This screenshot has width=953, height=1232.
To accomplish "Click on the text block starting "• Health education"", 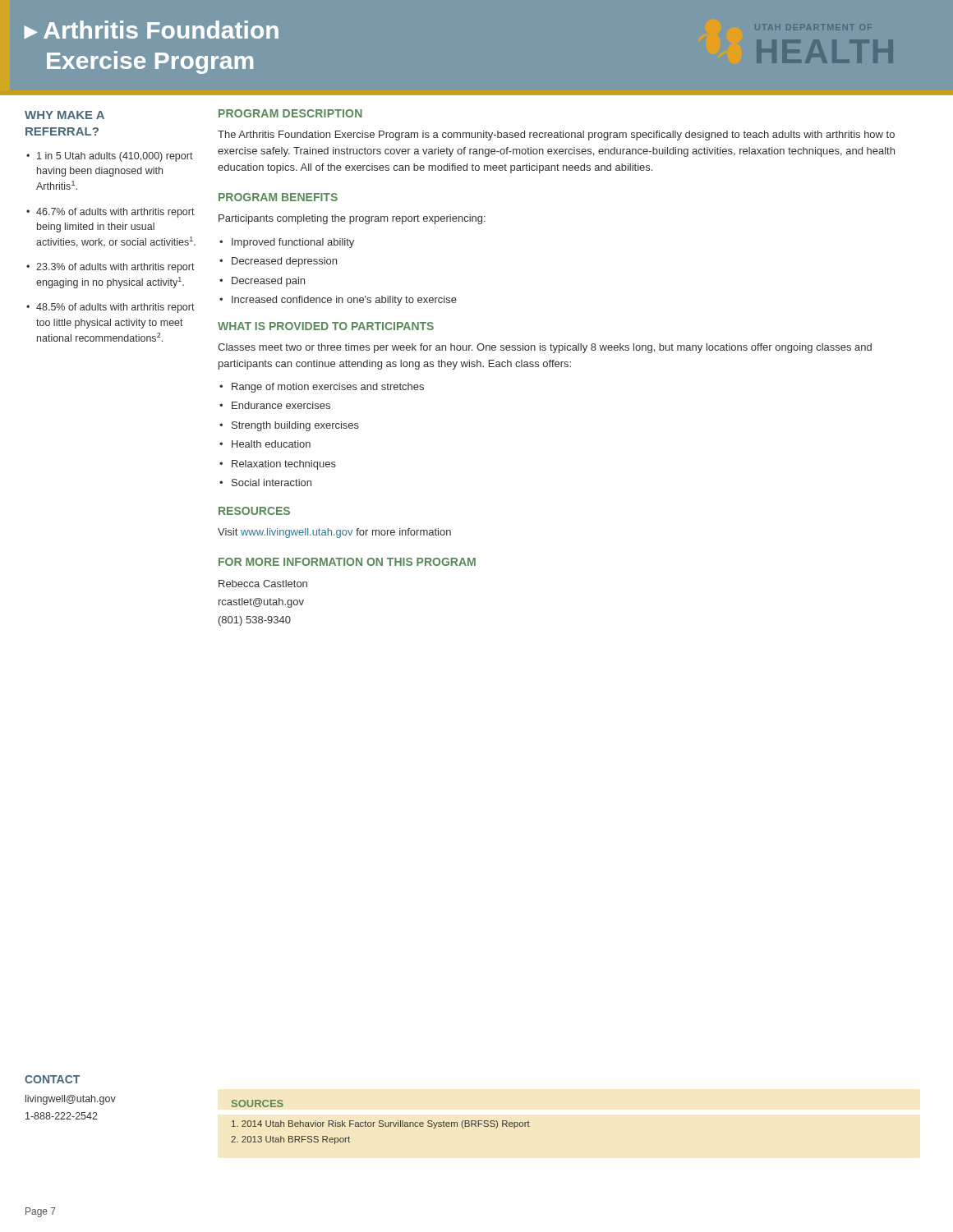I will 265,444.
